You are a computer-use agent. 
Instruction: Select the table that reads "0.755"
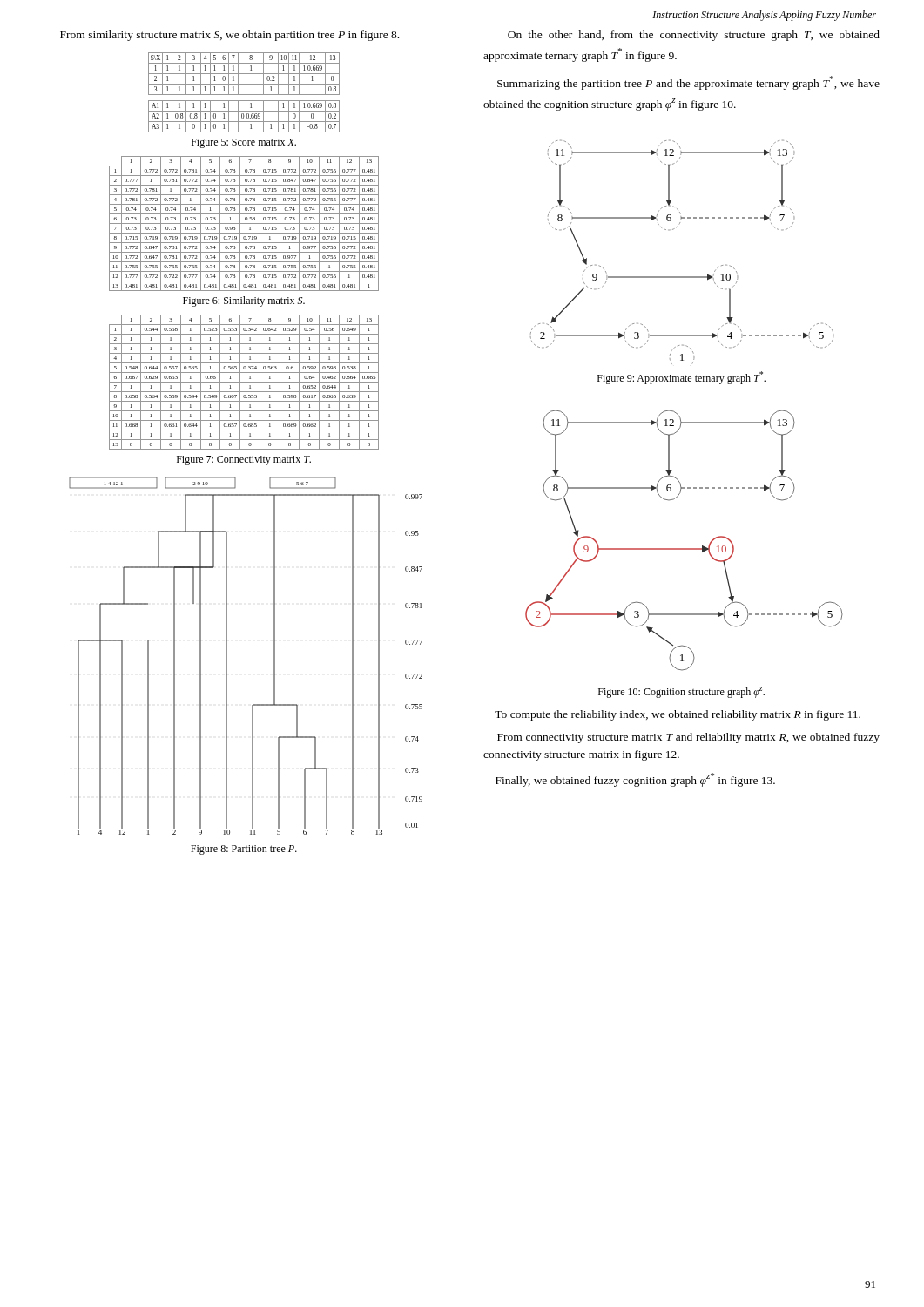click(x=244, y=224)
